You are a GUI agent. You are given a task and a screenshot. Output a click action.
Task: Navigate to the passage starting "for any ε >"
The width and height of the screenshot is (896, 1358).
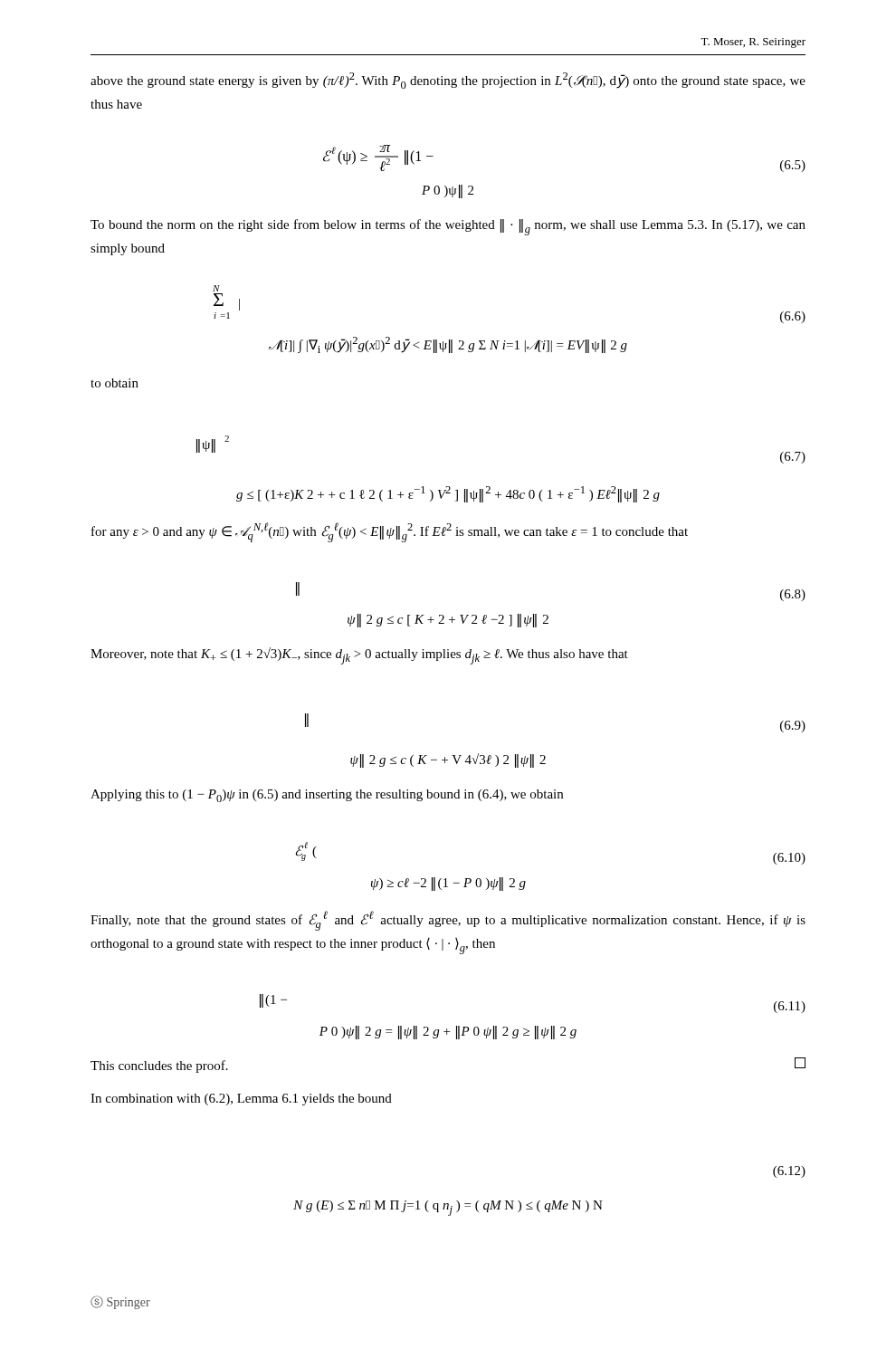click(x=448, y=532)
